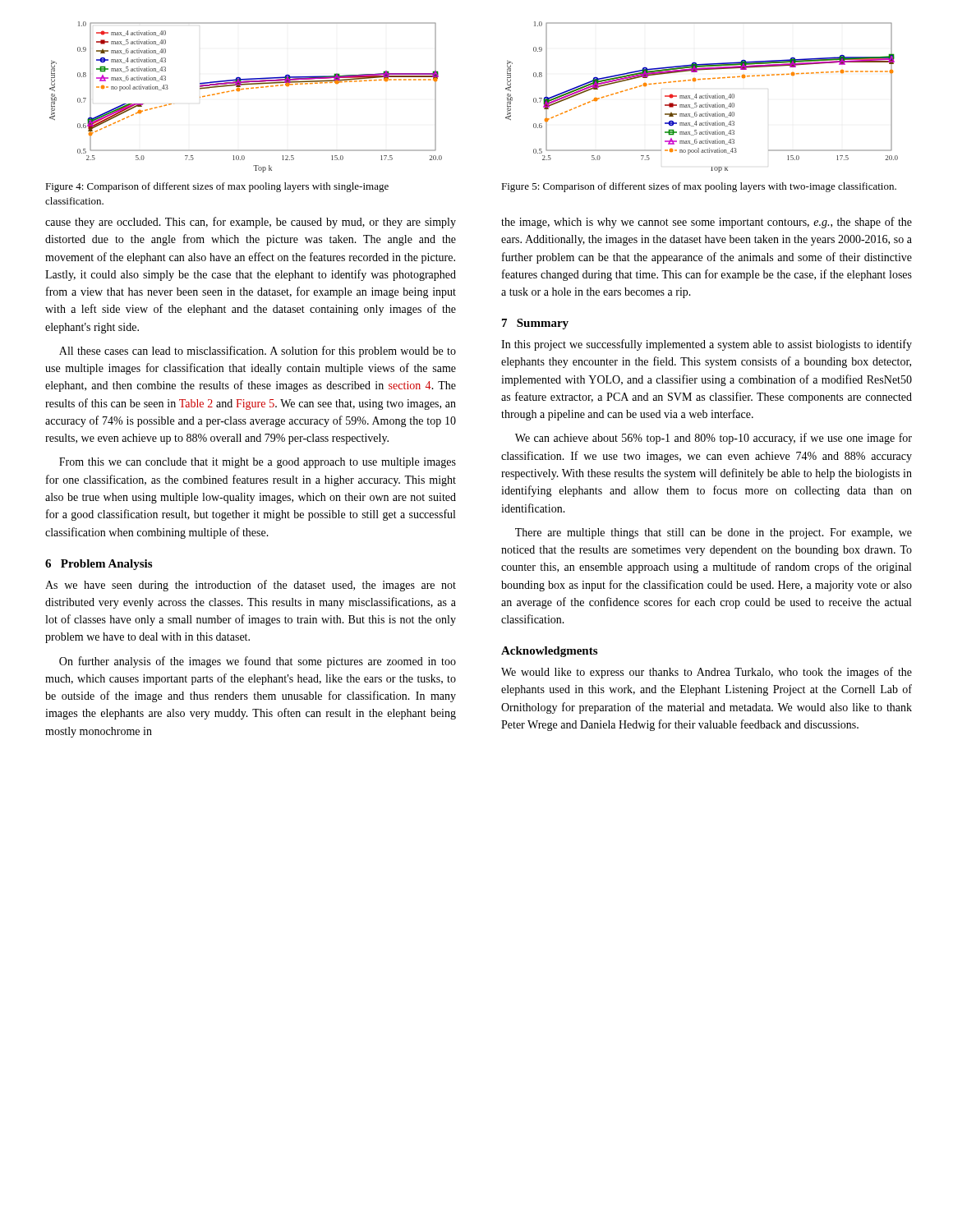This screenshot has height=1232, width=953.
Task: Select the section header that says "6 Problem Analysis"
Action: [x=99, y=563]
